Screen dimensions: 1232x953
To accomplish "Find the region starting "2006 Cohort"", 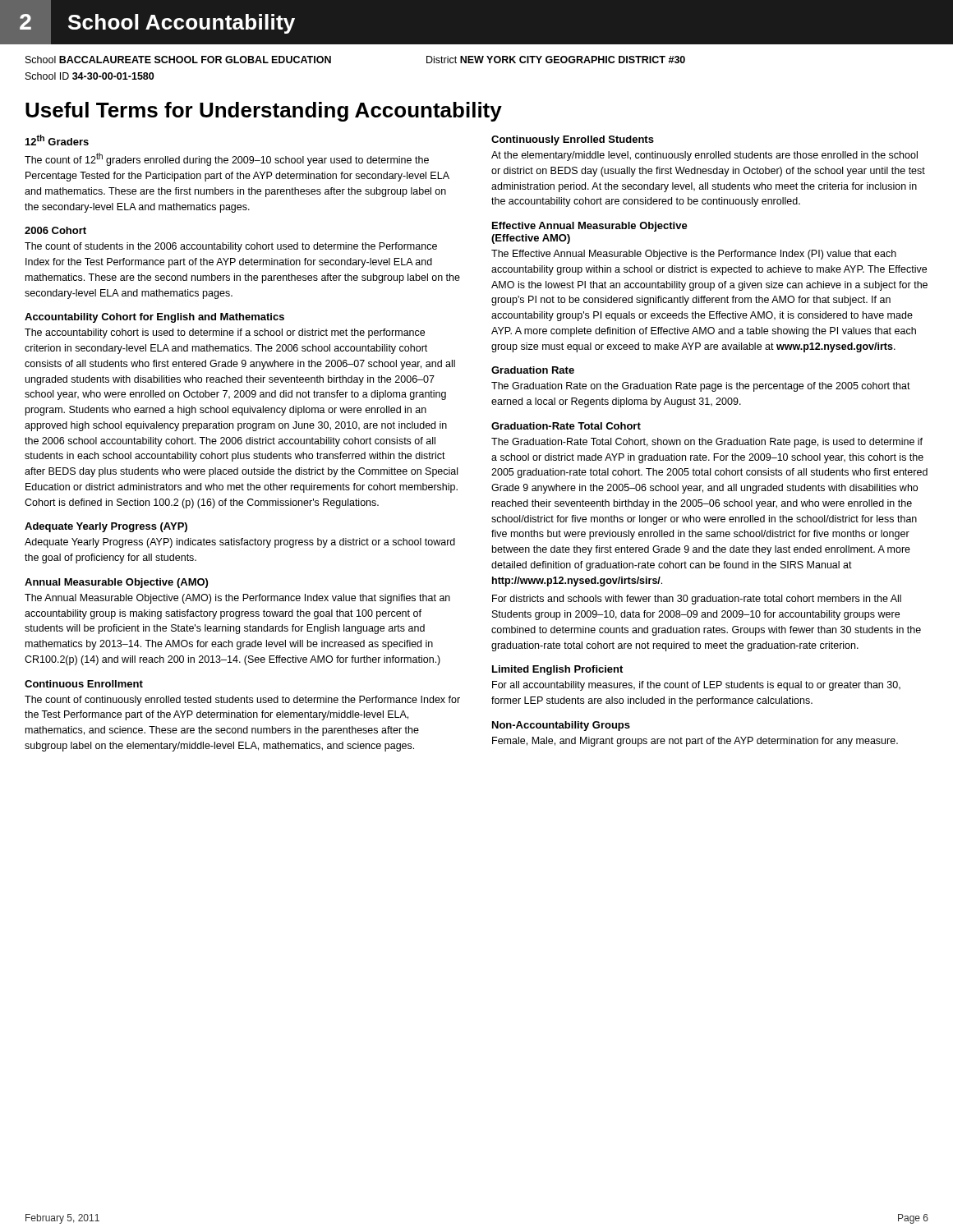I will coord(56,231).
